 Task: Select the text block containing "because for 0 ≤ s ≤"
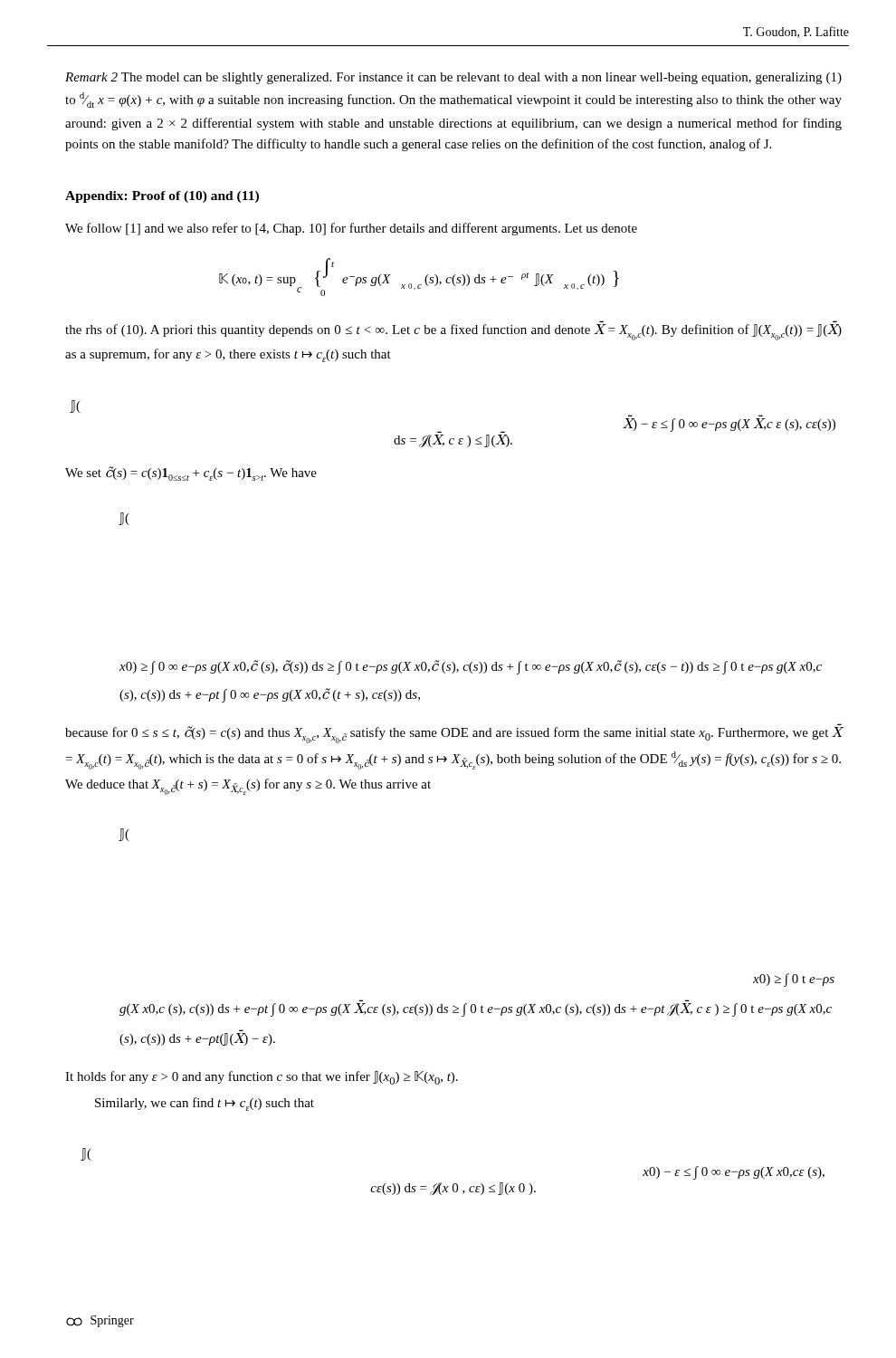[453, 761]
